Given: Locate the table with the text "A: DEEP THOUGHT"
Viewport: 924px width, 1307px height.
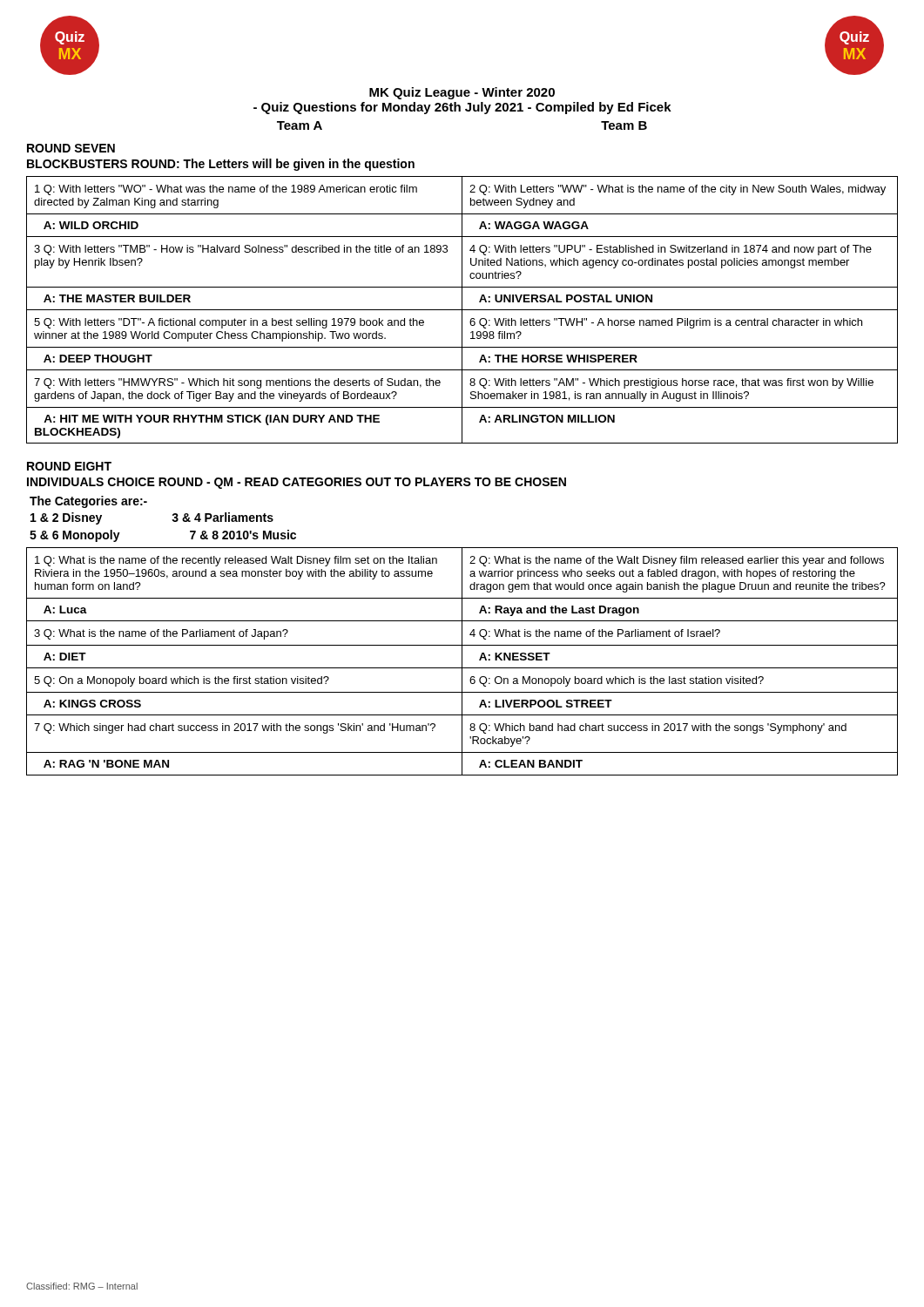Looking at the screenshot, I should tap(462, 310).
